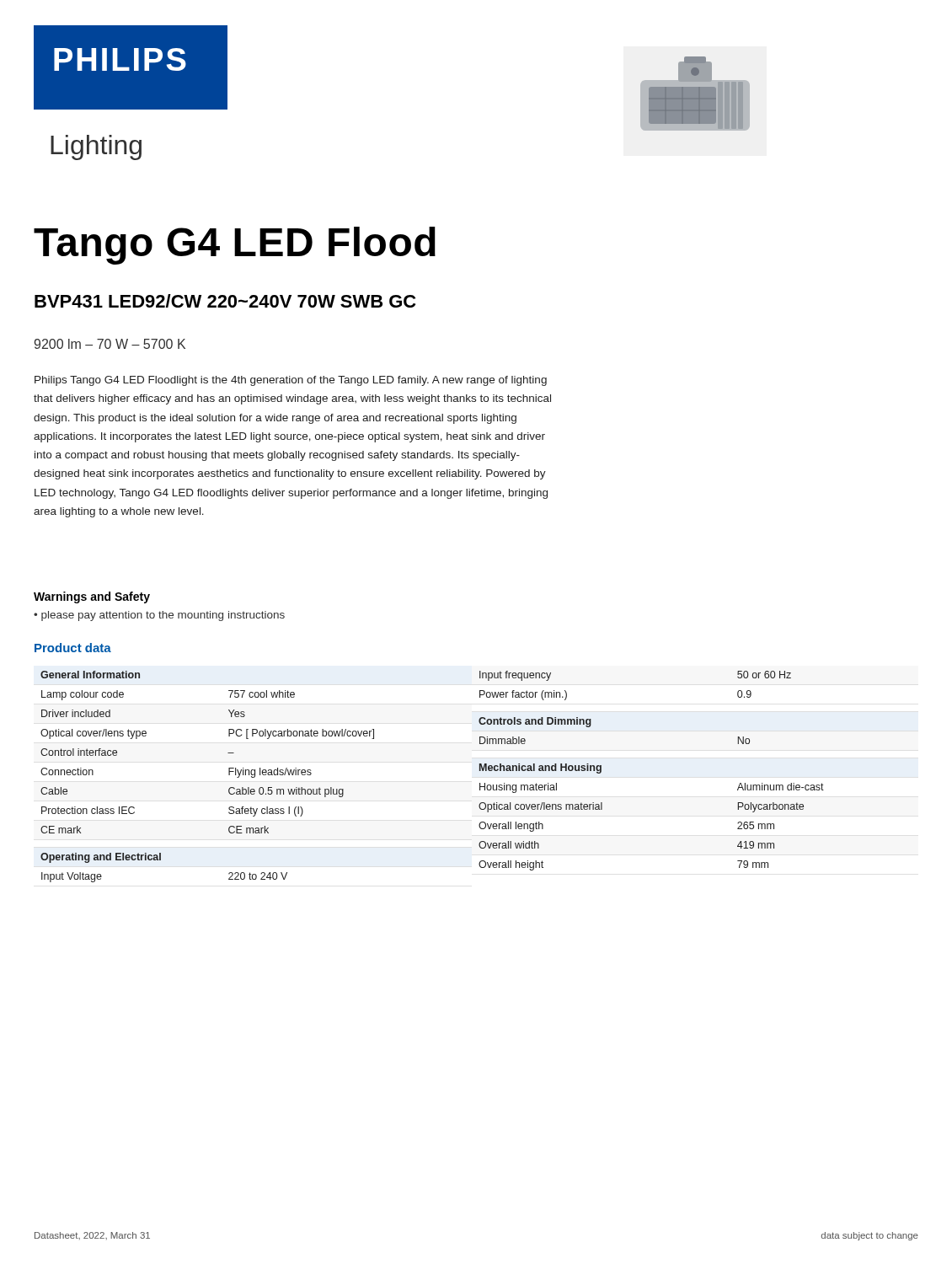Where does it say "Product data"?
952x1264 pixels.
tap(72, 648)
